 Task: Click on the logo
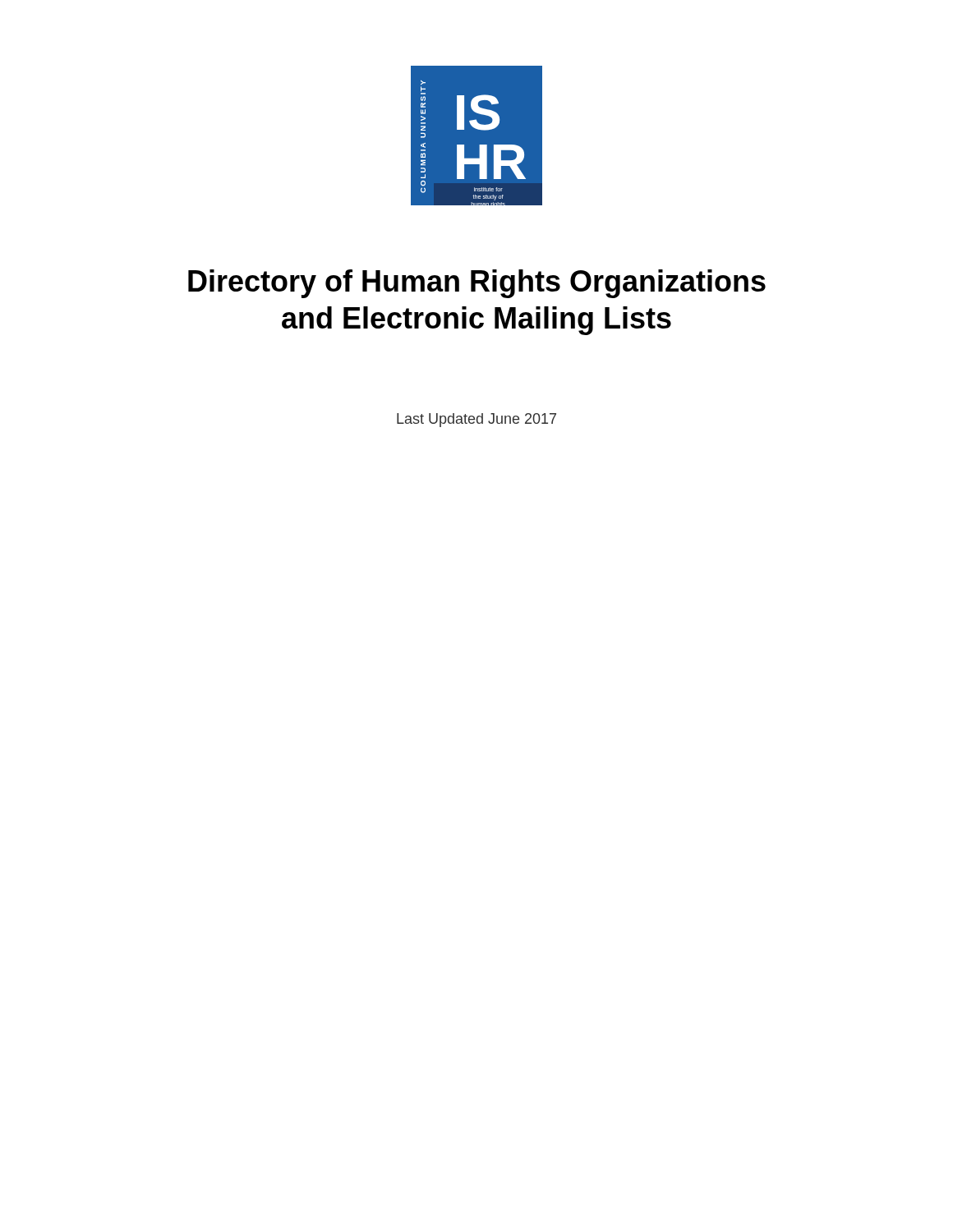click(x=476, y=137)
